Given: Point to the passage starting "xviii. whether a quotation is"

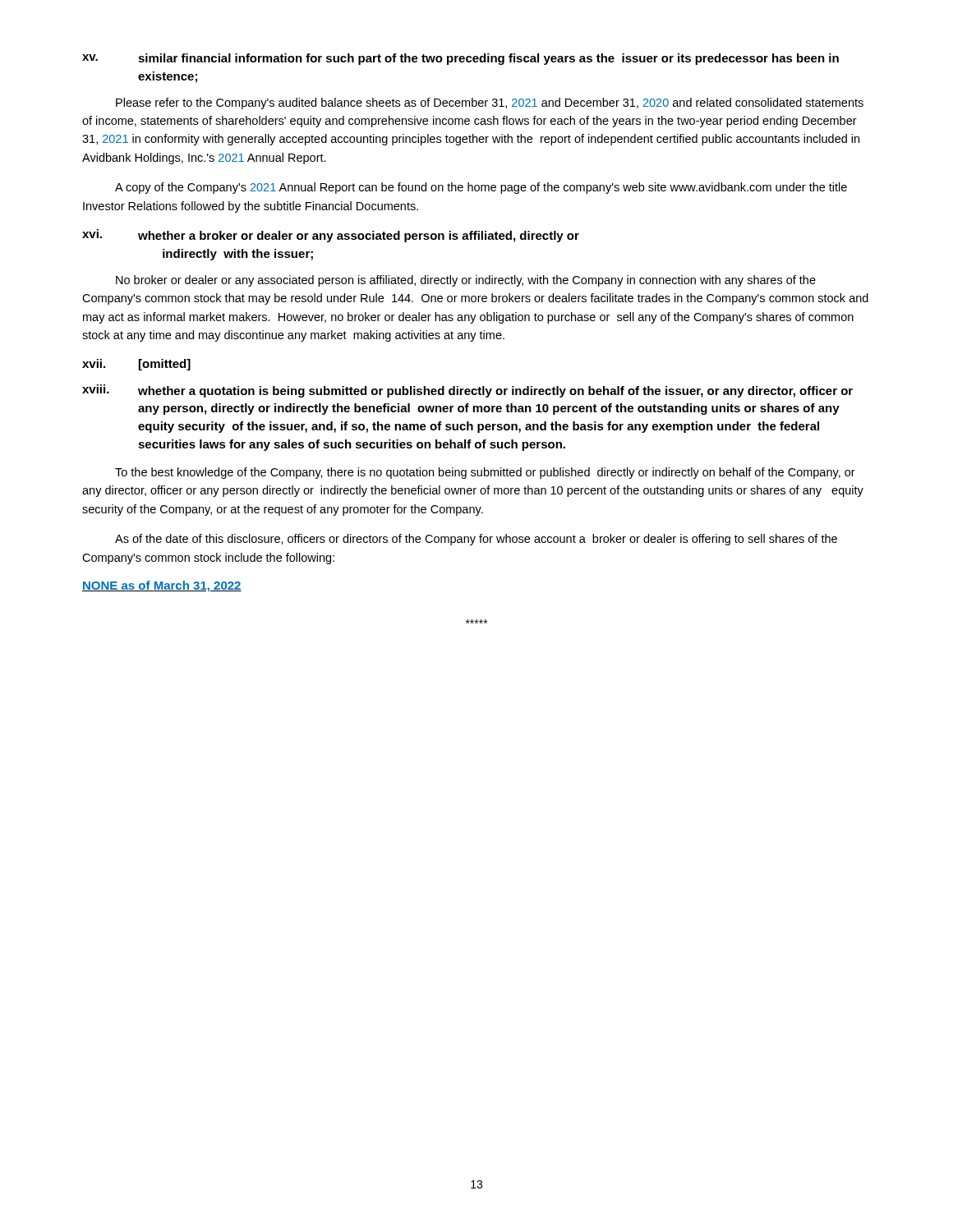Looking at the screenshot, I should click(476, 417).
